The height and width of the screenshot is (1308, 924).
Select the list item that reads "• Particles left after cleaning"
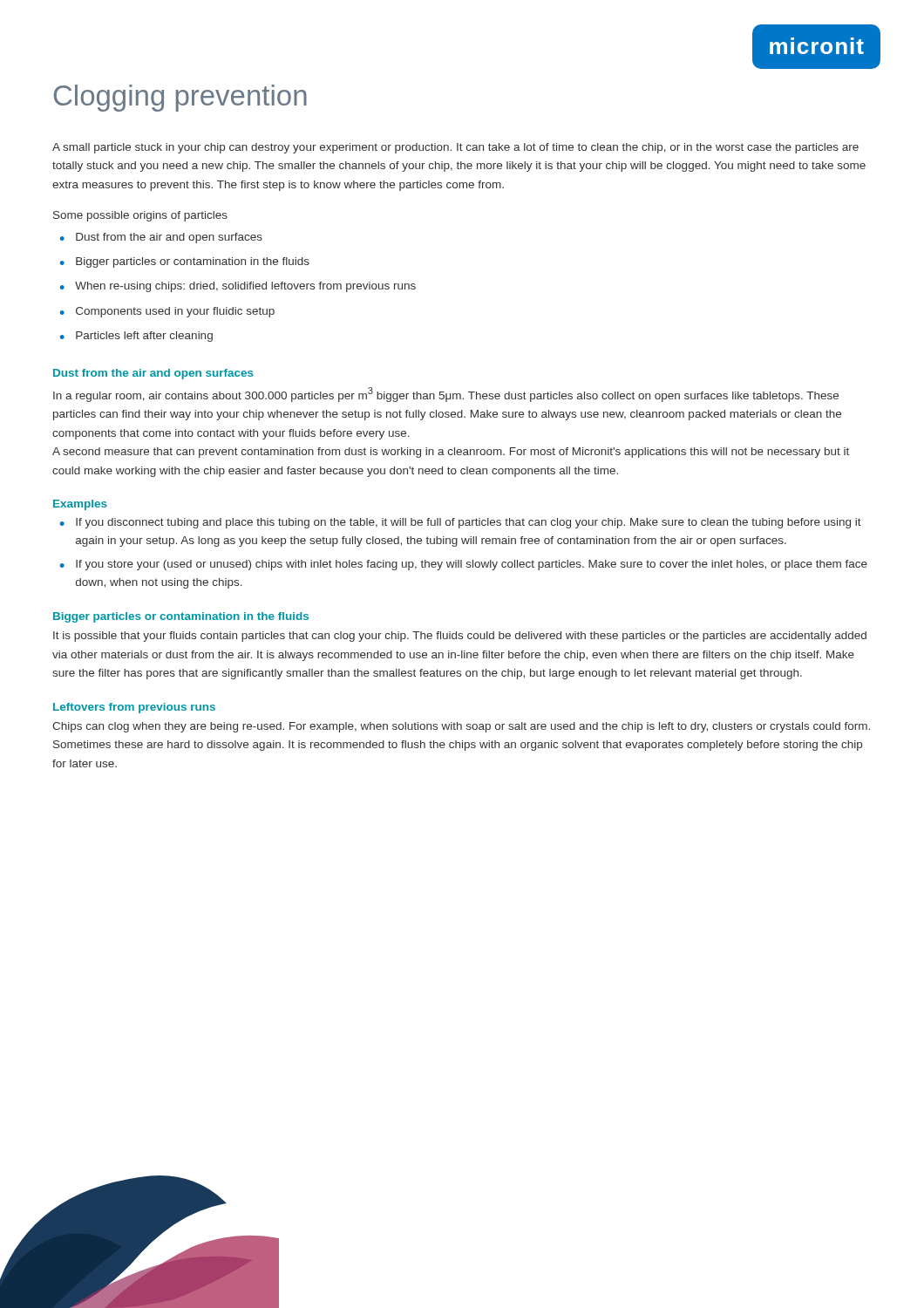point(136,337)
